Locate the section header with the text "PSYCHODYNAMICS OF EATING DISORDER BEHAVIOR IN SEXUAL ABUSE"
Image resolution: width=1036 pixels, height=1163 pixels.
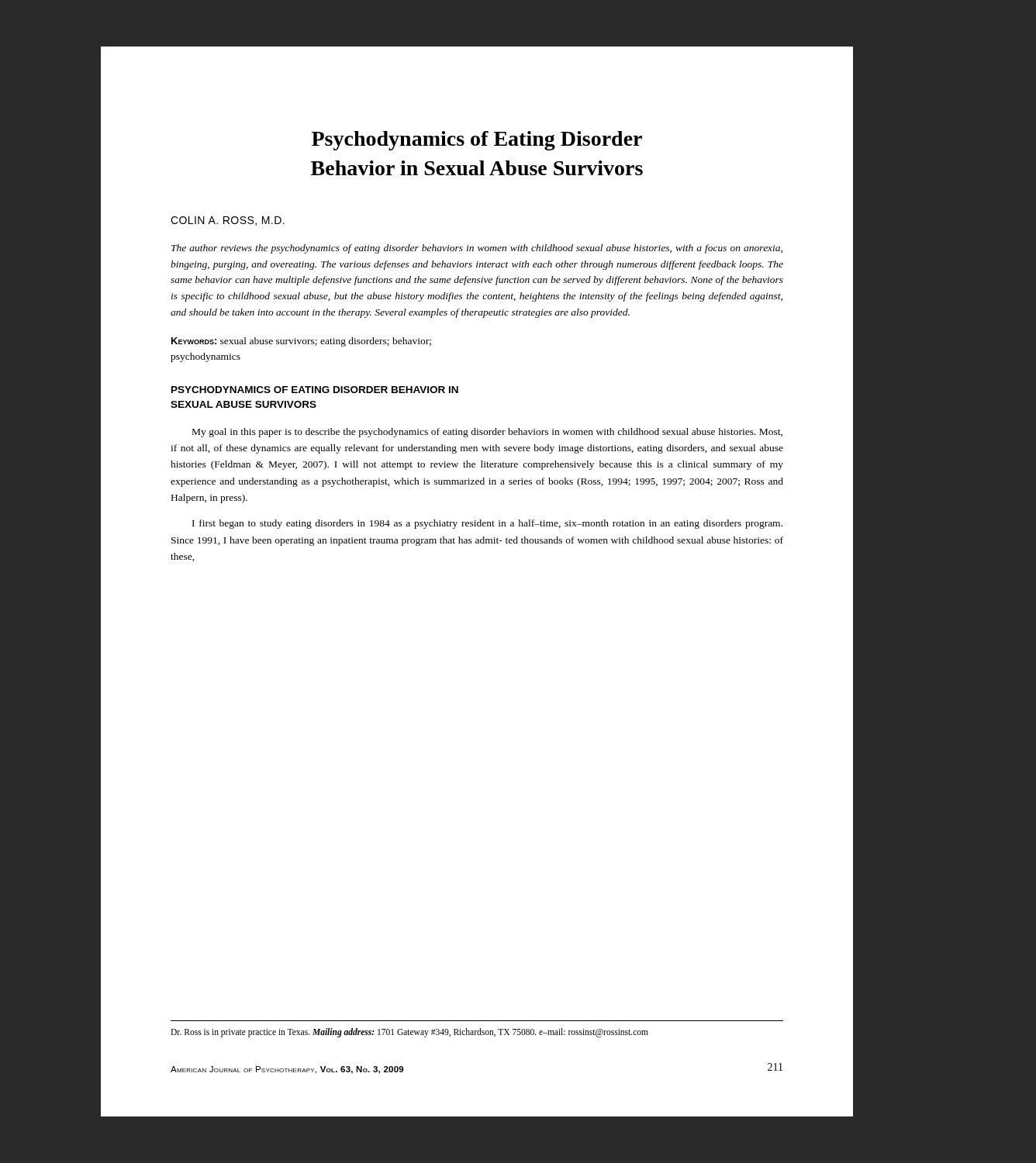315,397
